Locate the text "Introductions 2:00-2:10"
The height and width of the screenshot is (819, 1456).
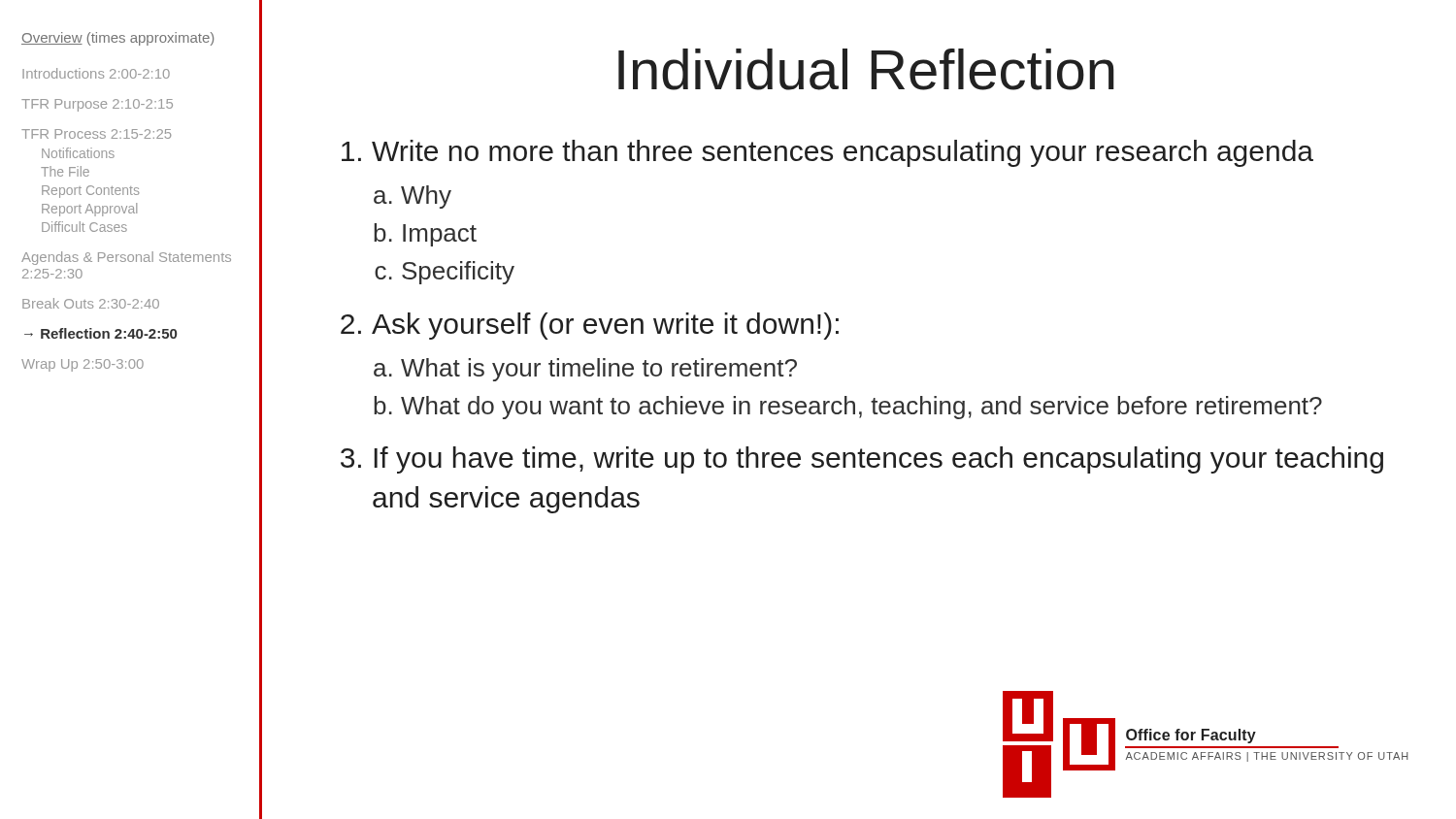coord(96,73)
